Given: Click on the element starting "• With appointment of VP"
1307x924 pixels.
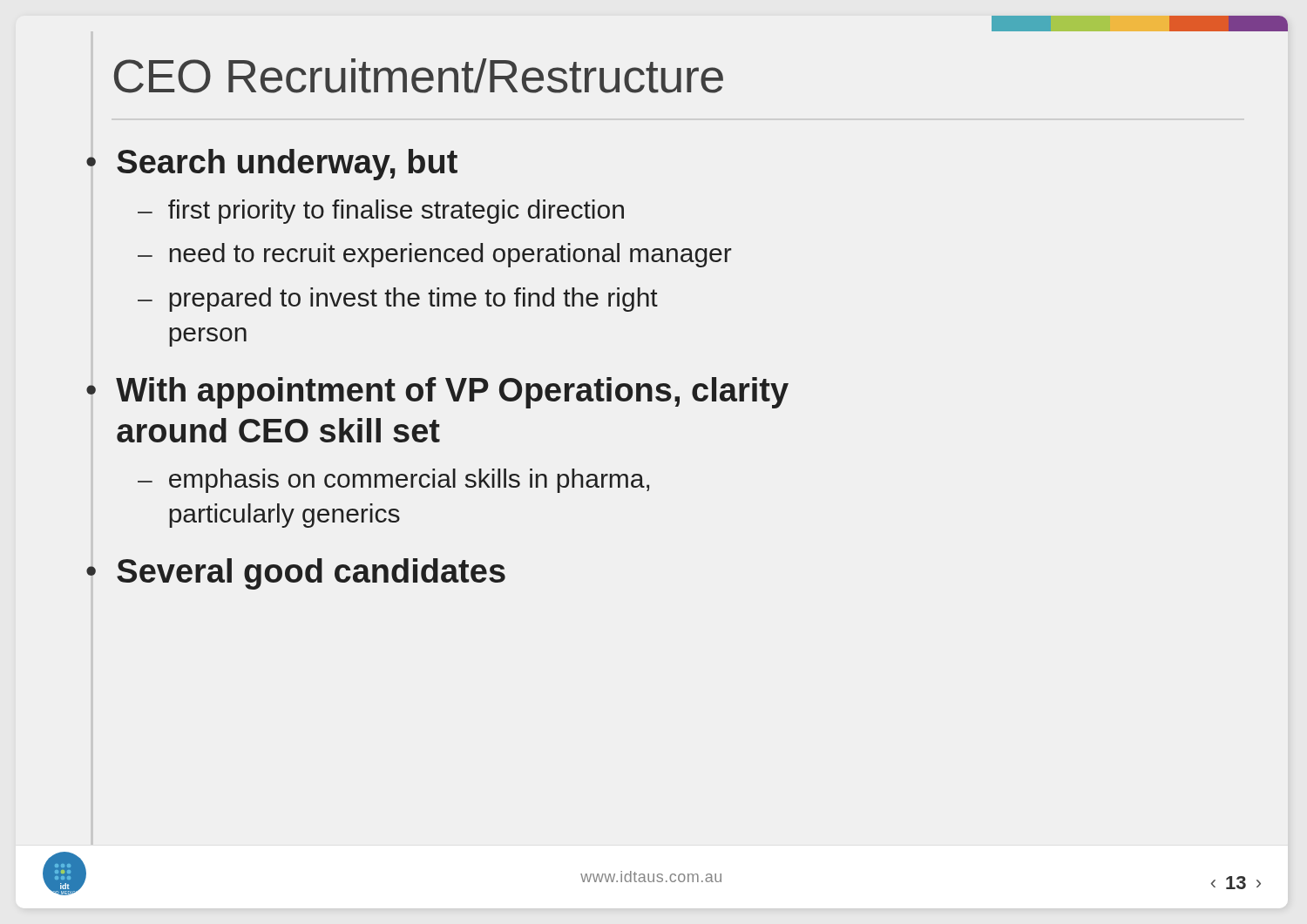Looking at the screenshot, I should pos(437,411).
